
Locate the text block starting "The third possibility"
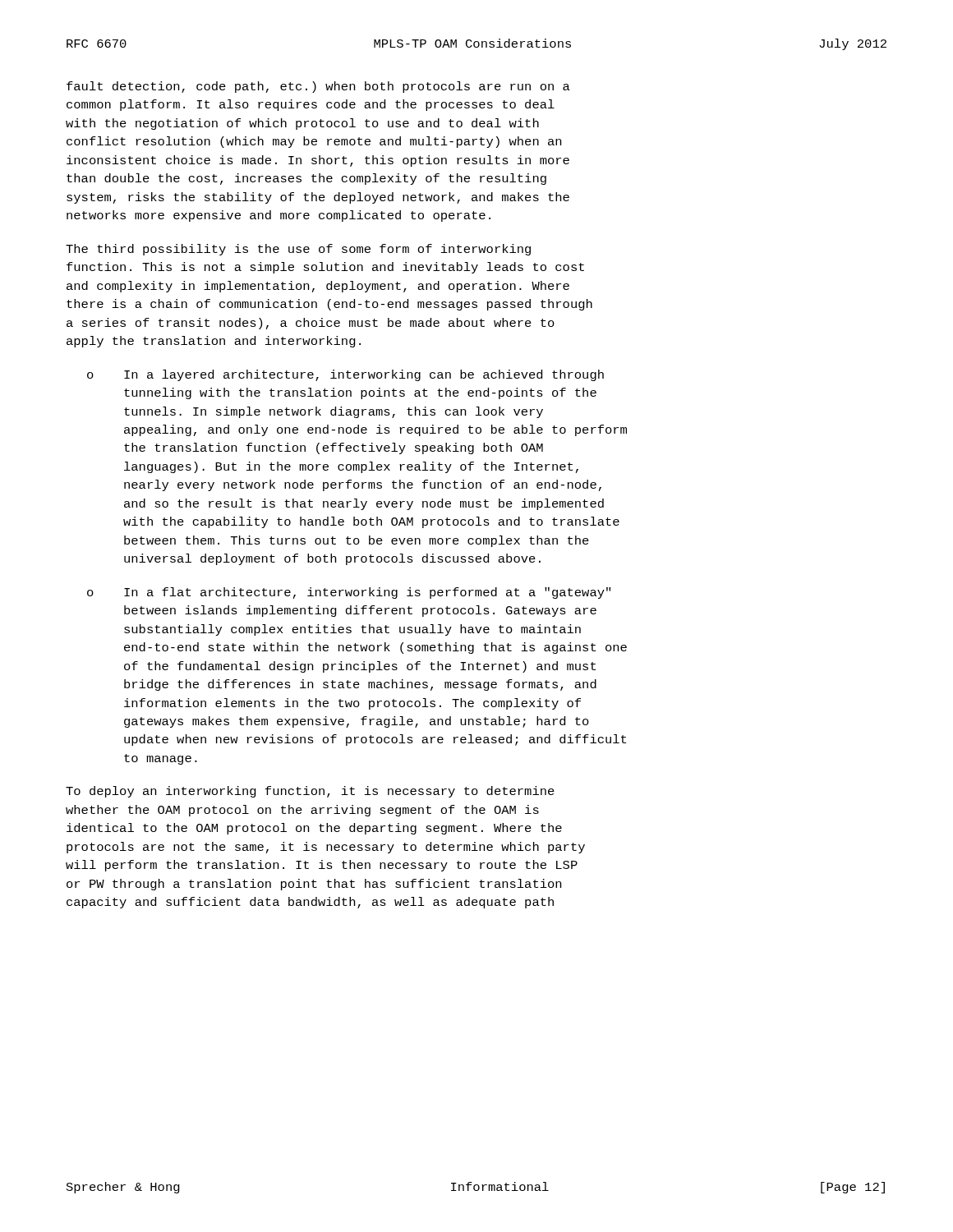pos(329,296)
